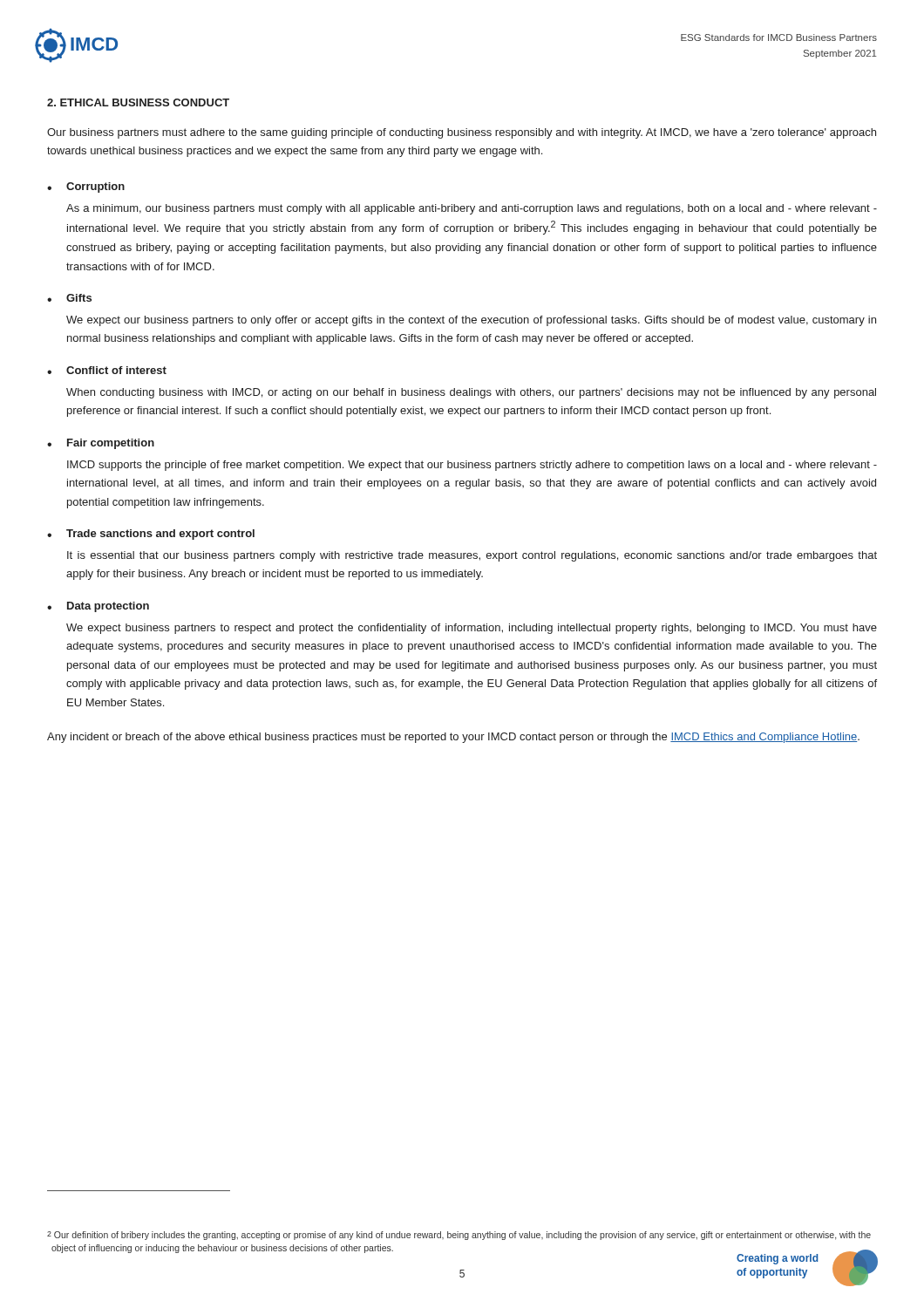
Task: Navigate to the block starting "2. ETHICAL BUSINESS CONDUCT"
Action: [138, 102]
